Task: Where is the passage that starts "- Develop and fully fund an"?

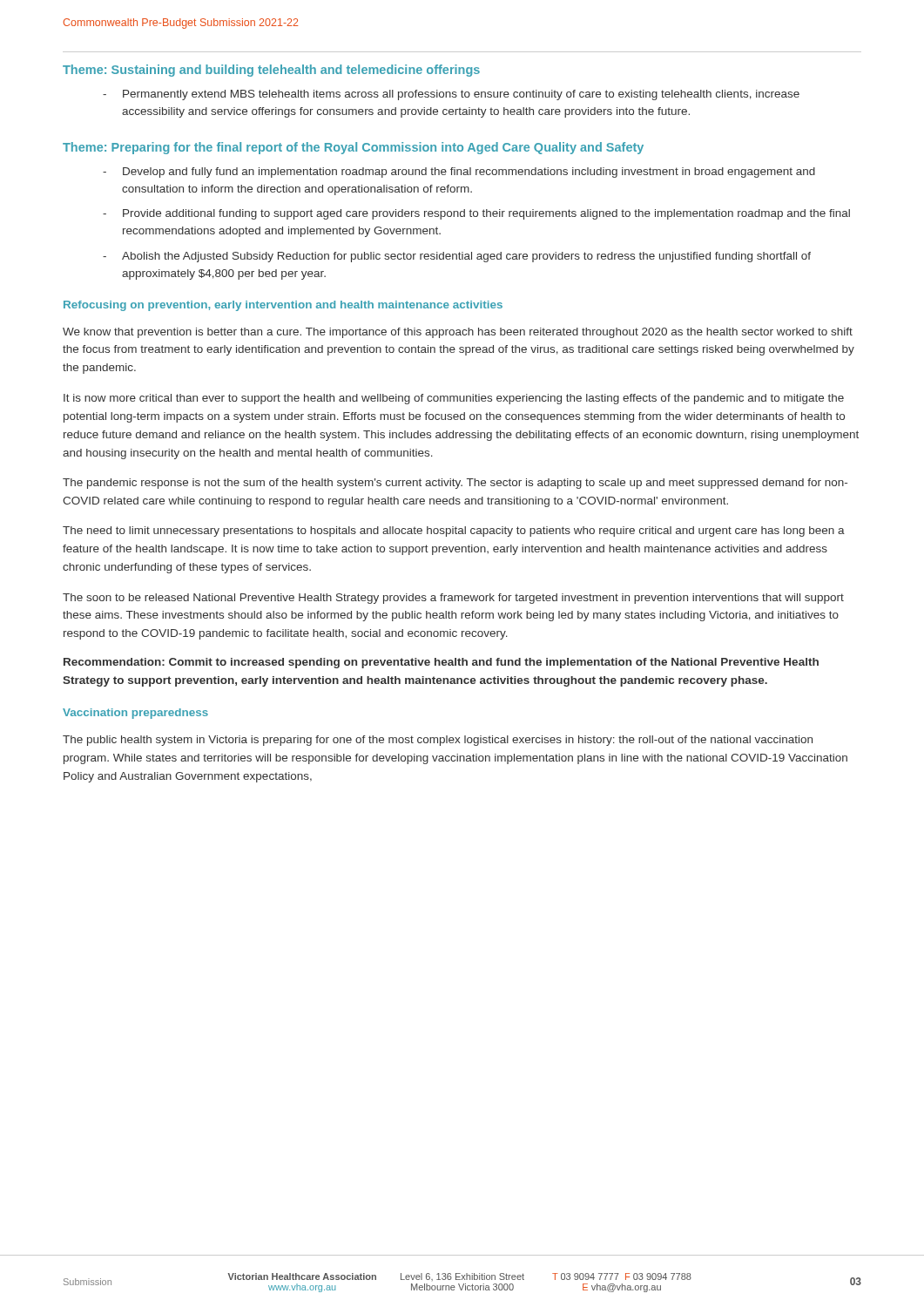Action: [470, 180]
